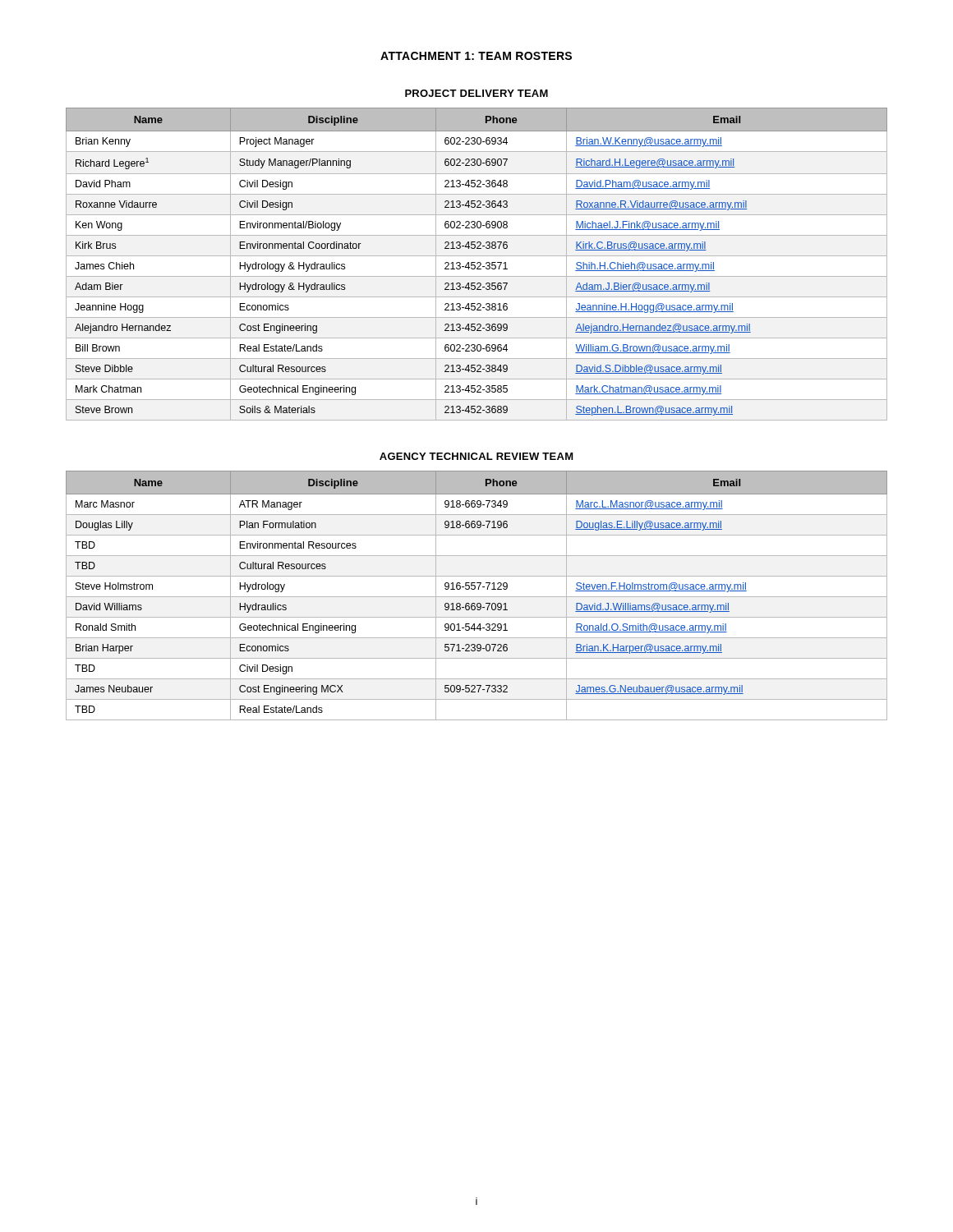The width and height of the screenshot is (953, 1232).
Task: Where is the section header that starts "AGENCY TECHNICAL REVIEW"?
Action: coord(476,456)
